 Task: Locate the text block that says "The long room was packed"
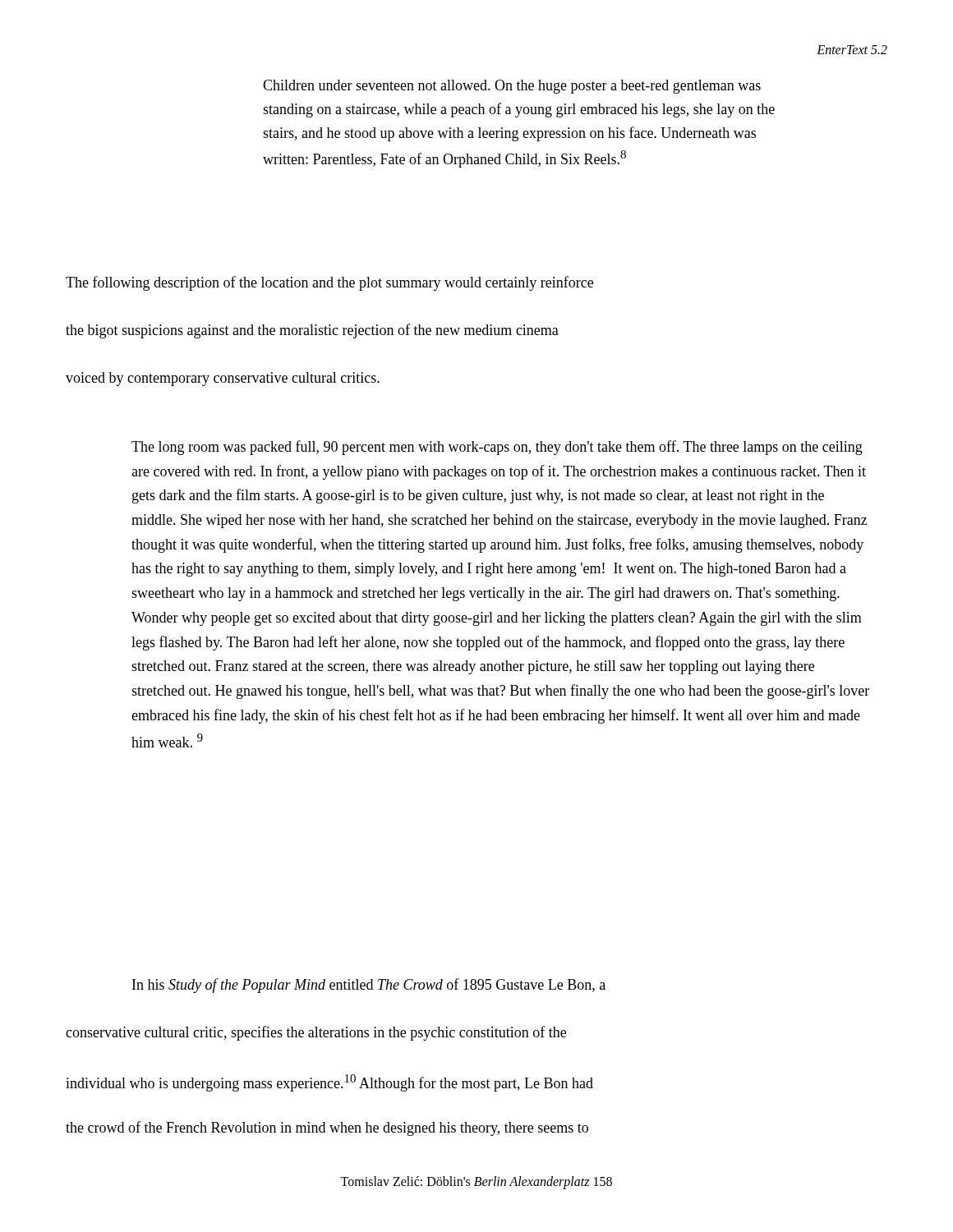point(500,595)
